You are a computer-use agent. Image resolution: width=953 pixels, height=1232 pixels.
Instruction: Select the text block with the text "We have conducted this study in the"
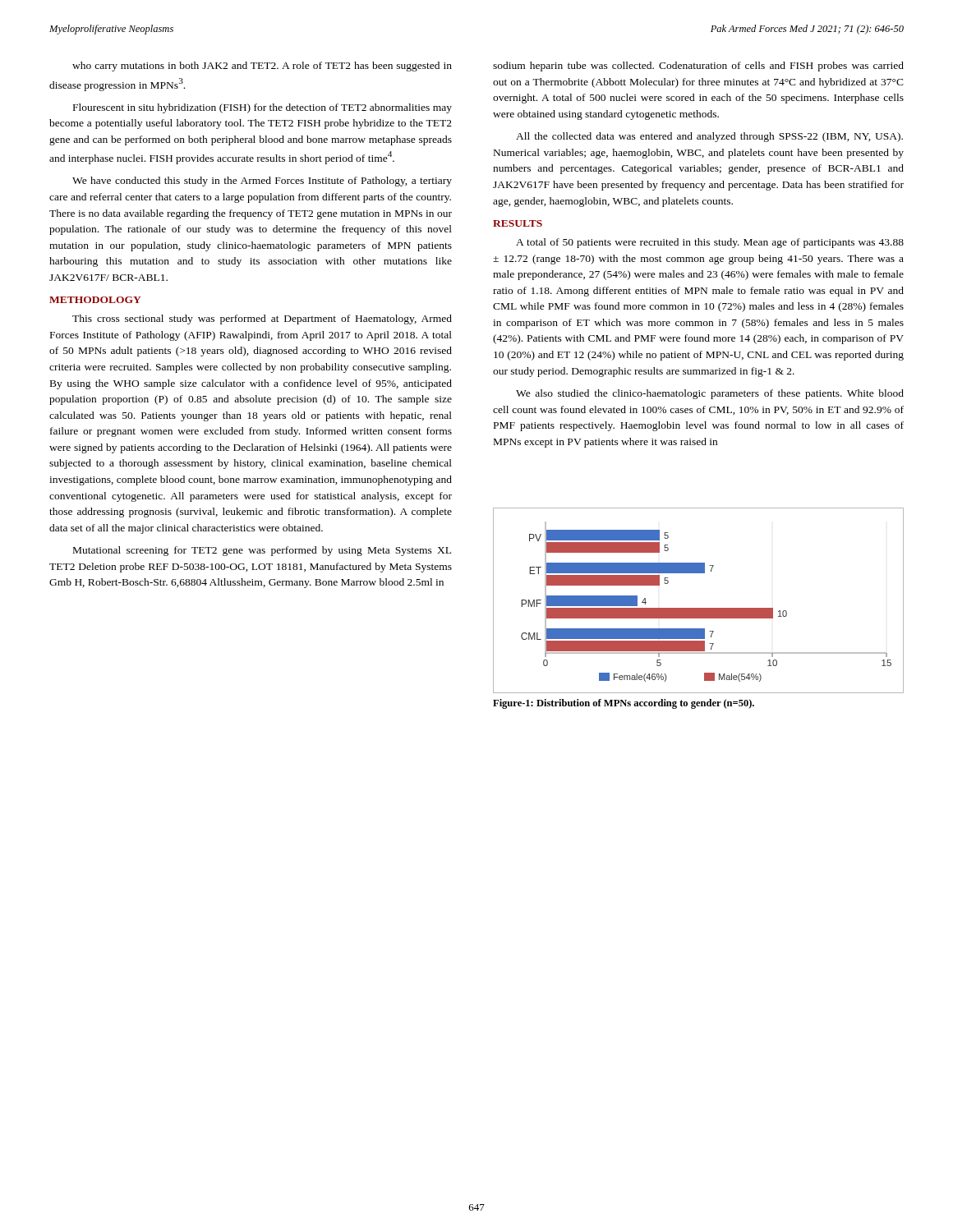pyautogui.click(x=251, y=229)
